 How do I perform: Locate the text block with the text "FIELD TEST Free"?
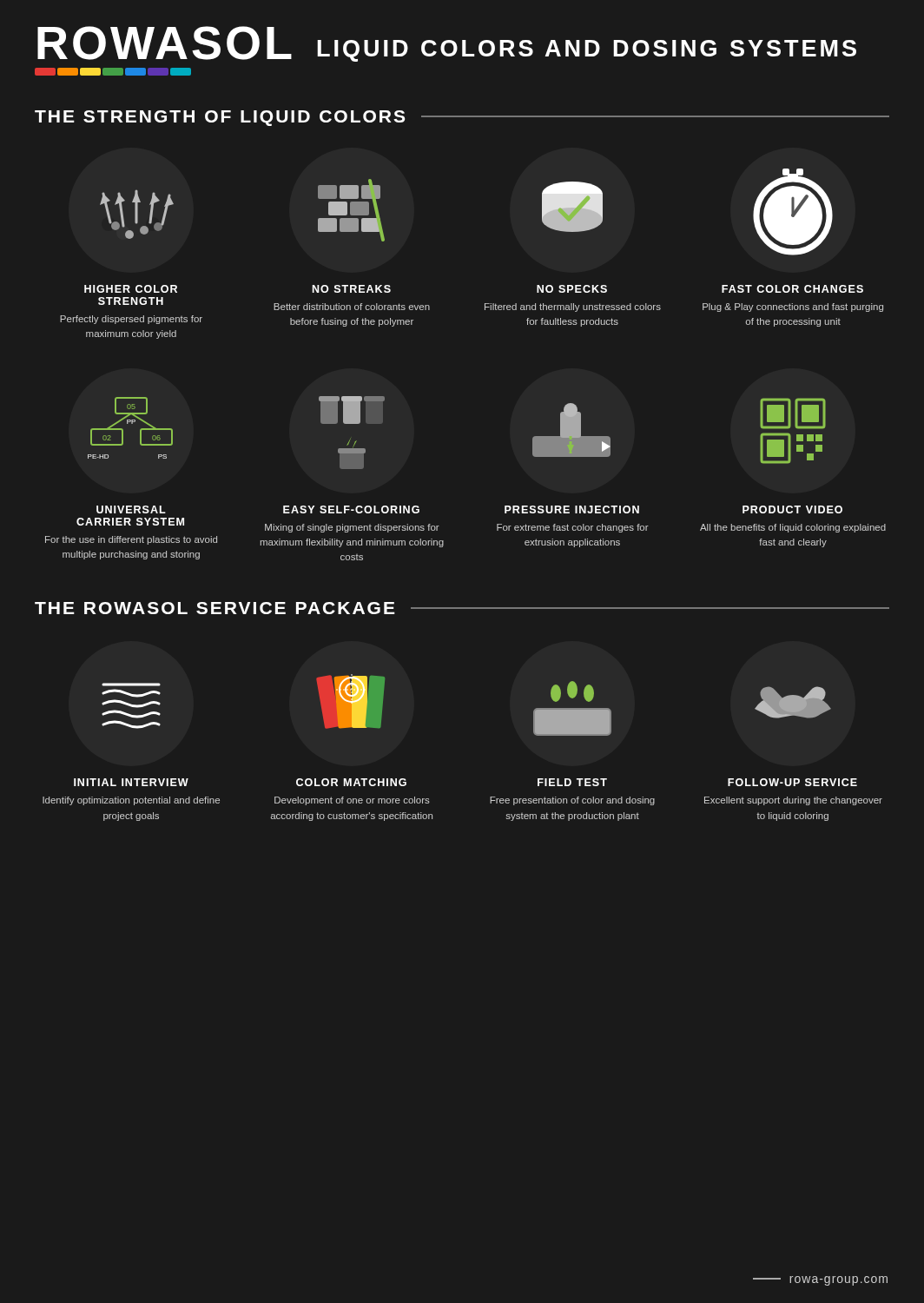click(572, 800)
